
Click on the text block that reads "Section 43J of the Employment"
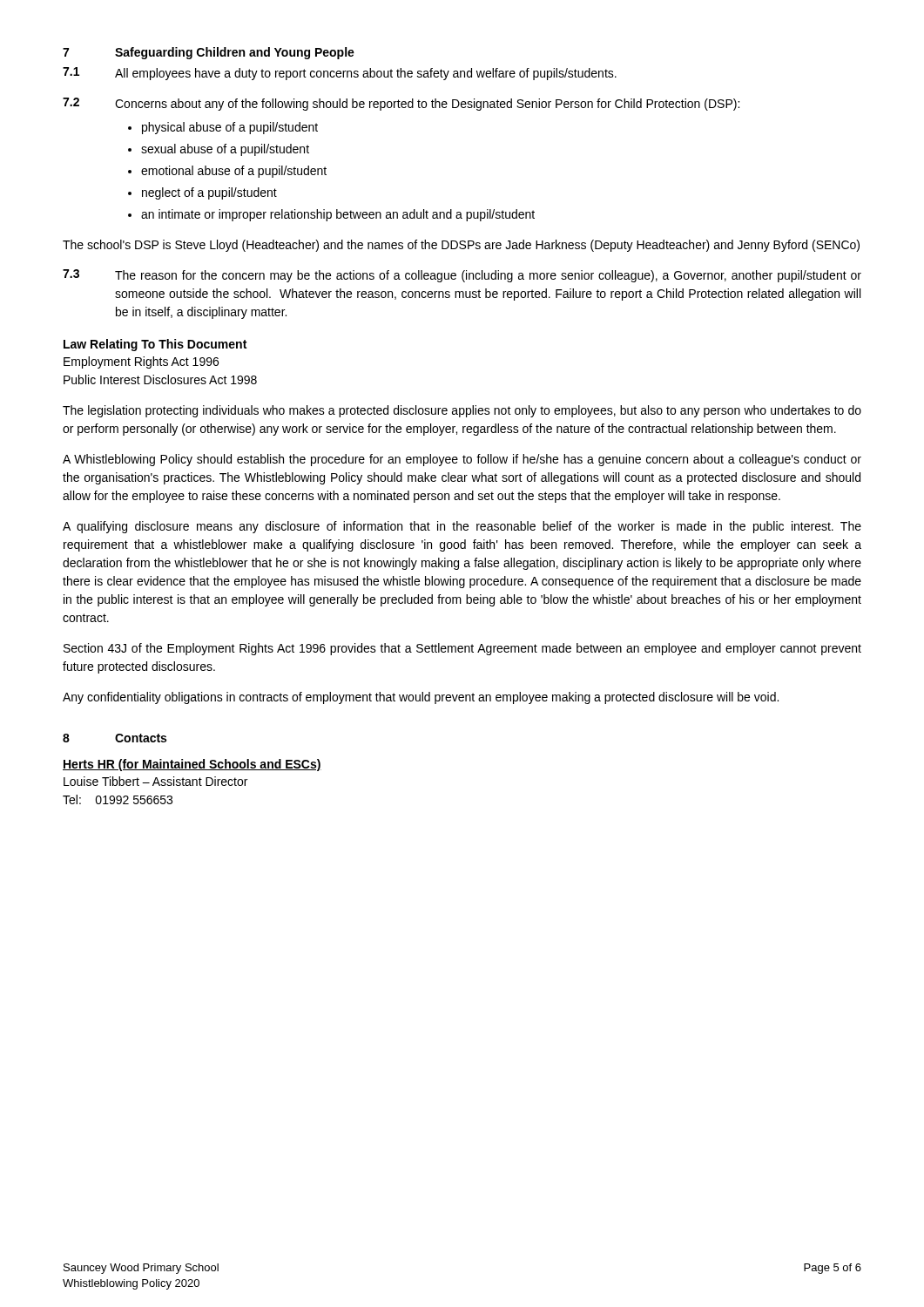point(462,657)
